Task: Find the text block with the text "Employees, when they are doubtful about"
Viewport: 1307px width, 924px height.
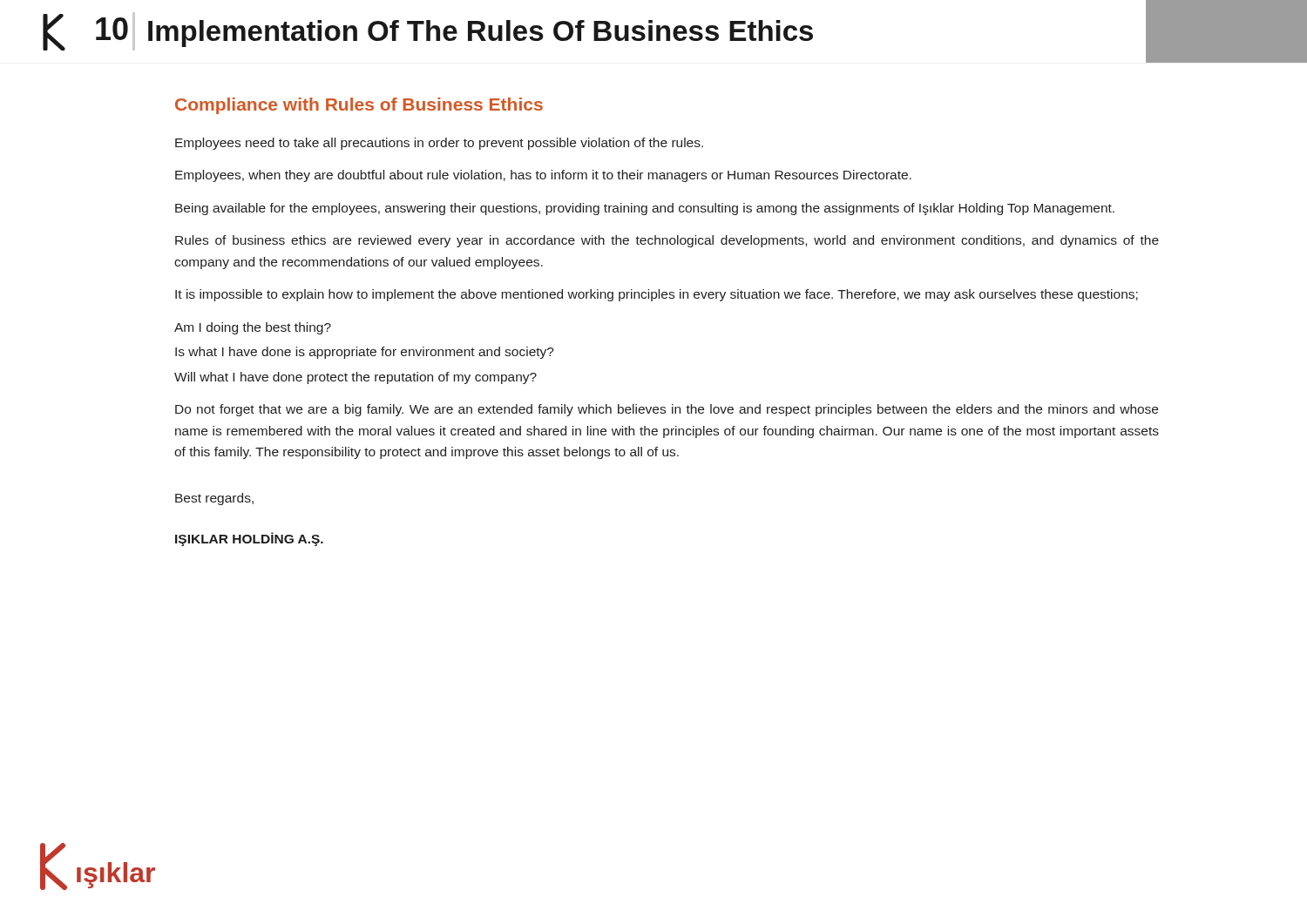Action: pos(543,175)
